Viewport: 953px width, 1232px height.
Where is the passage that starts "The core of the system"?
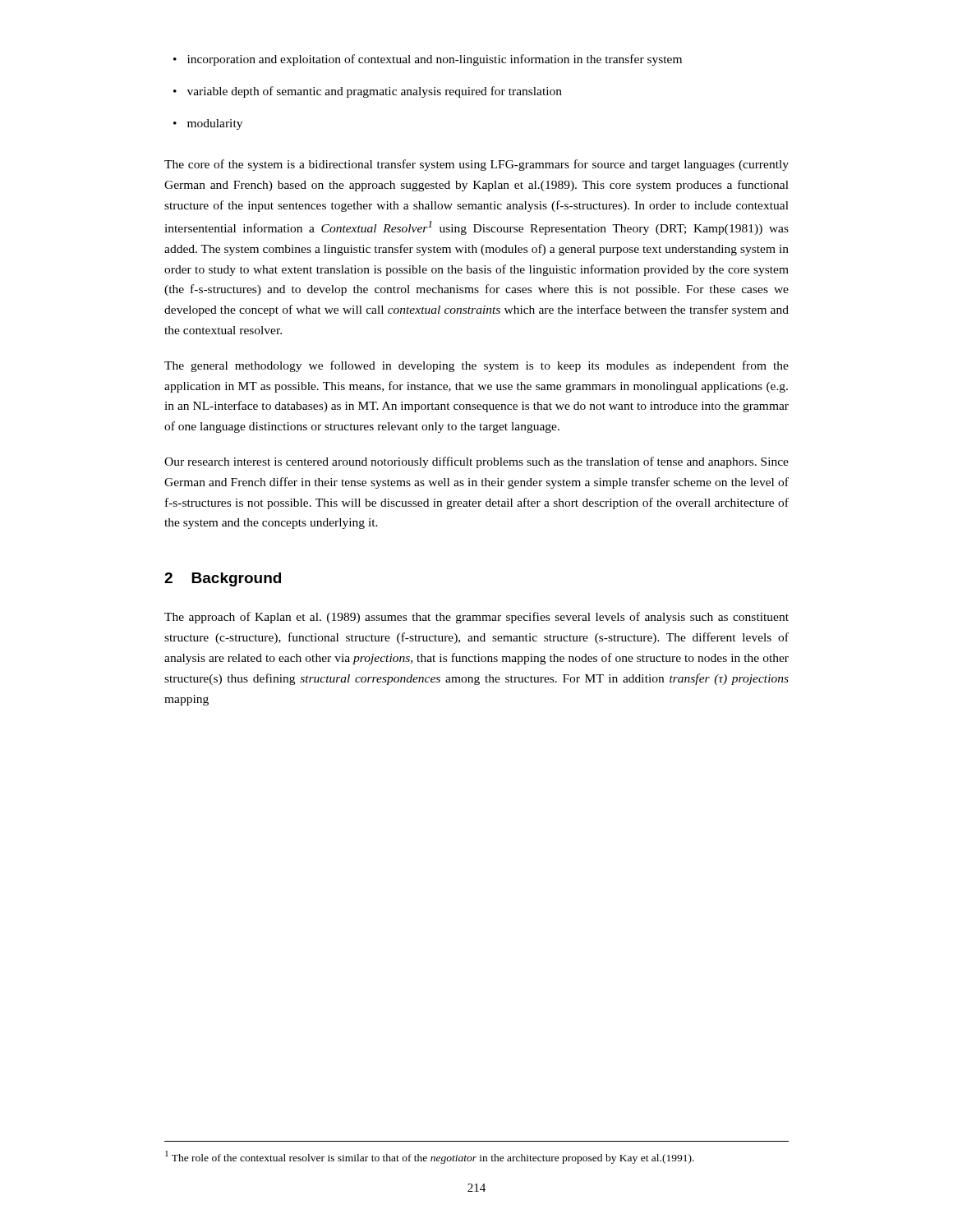tap(476, 247)
